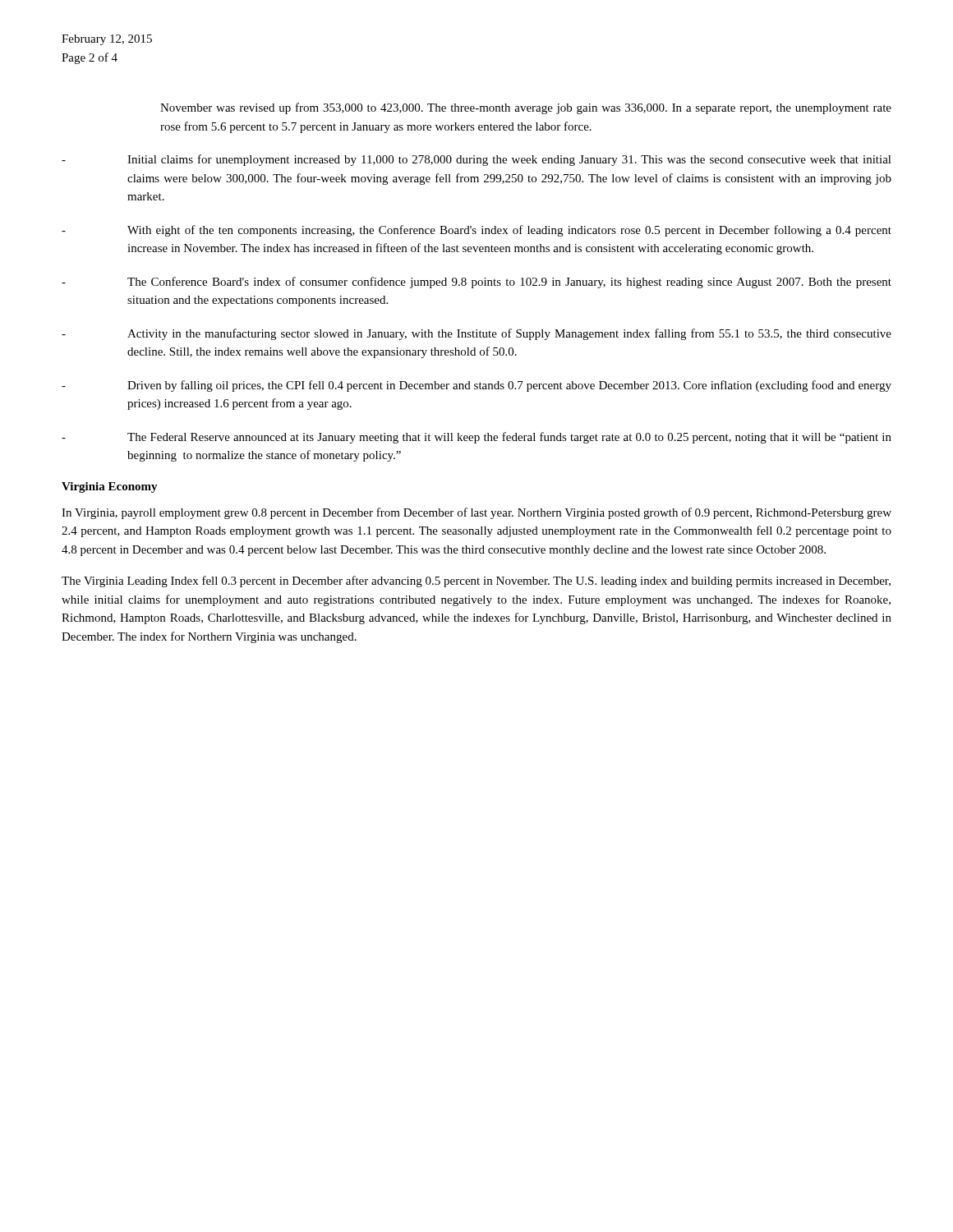Locate the block of text that opens with "The Virginia Leading Index fell 0.3"
Screen dimensions: 1232x953
pyautogui.click(x=476, y=608)
